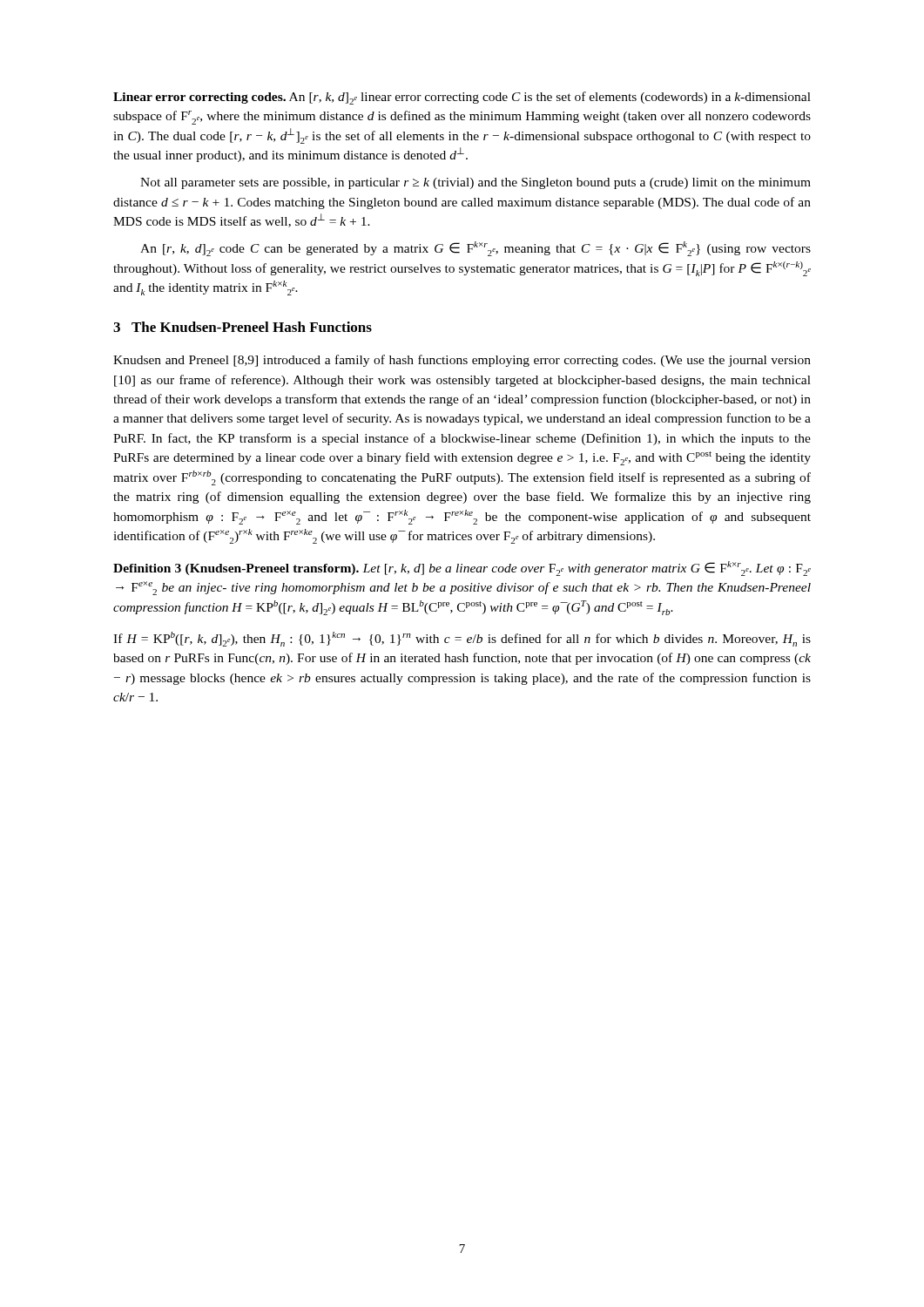Click on the block starting "If H ="
This screenshot has width=924, height=1307.
[x=462, y=668]
